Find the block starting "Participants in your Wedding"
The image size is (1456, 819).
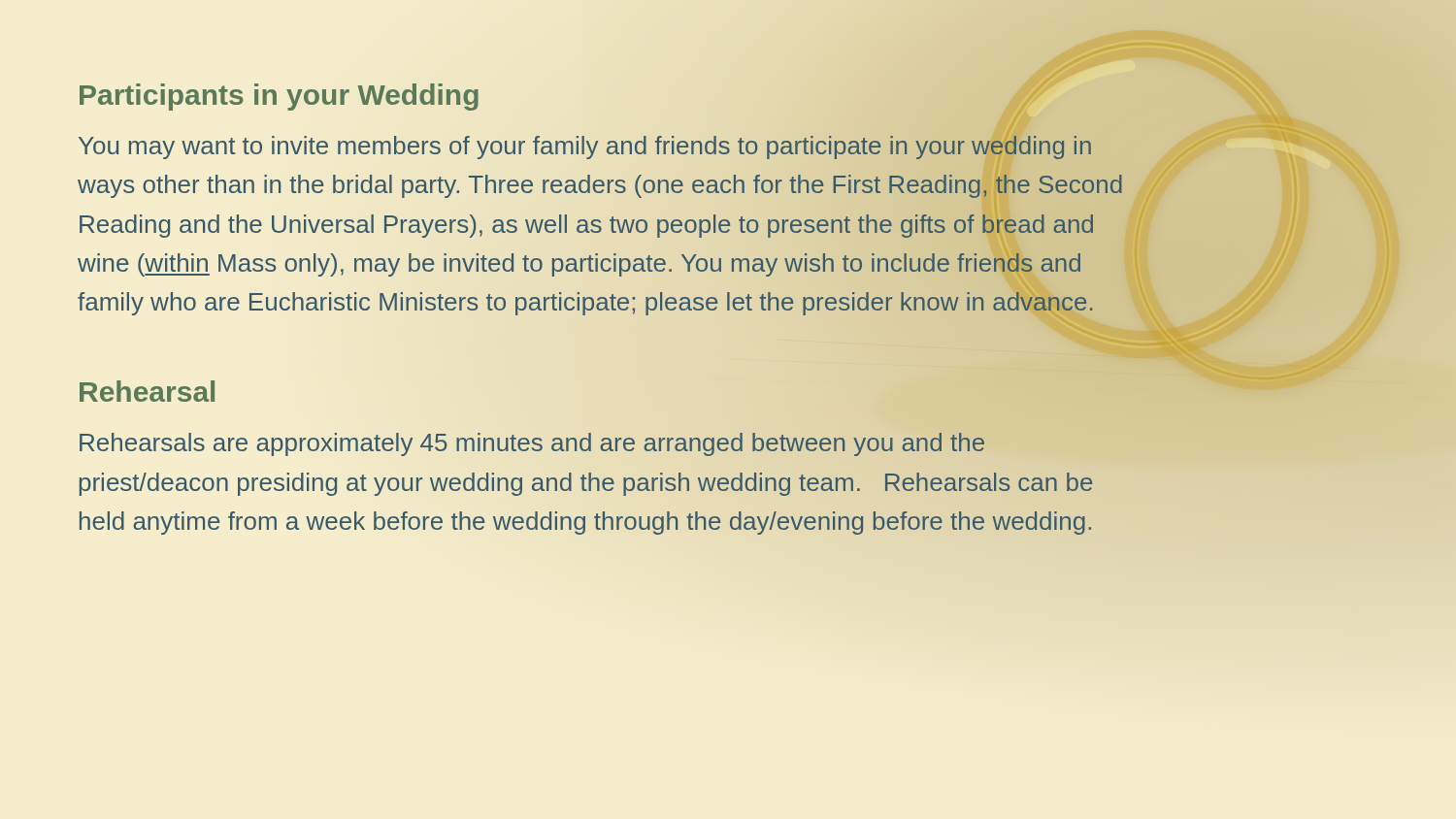tap(279, 95)
